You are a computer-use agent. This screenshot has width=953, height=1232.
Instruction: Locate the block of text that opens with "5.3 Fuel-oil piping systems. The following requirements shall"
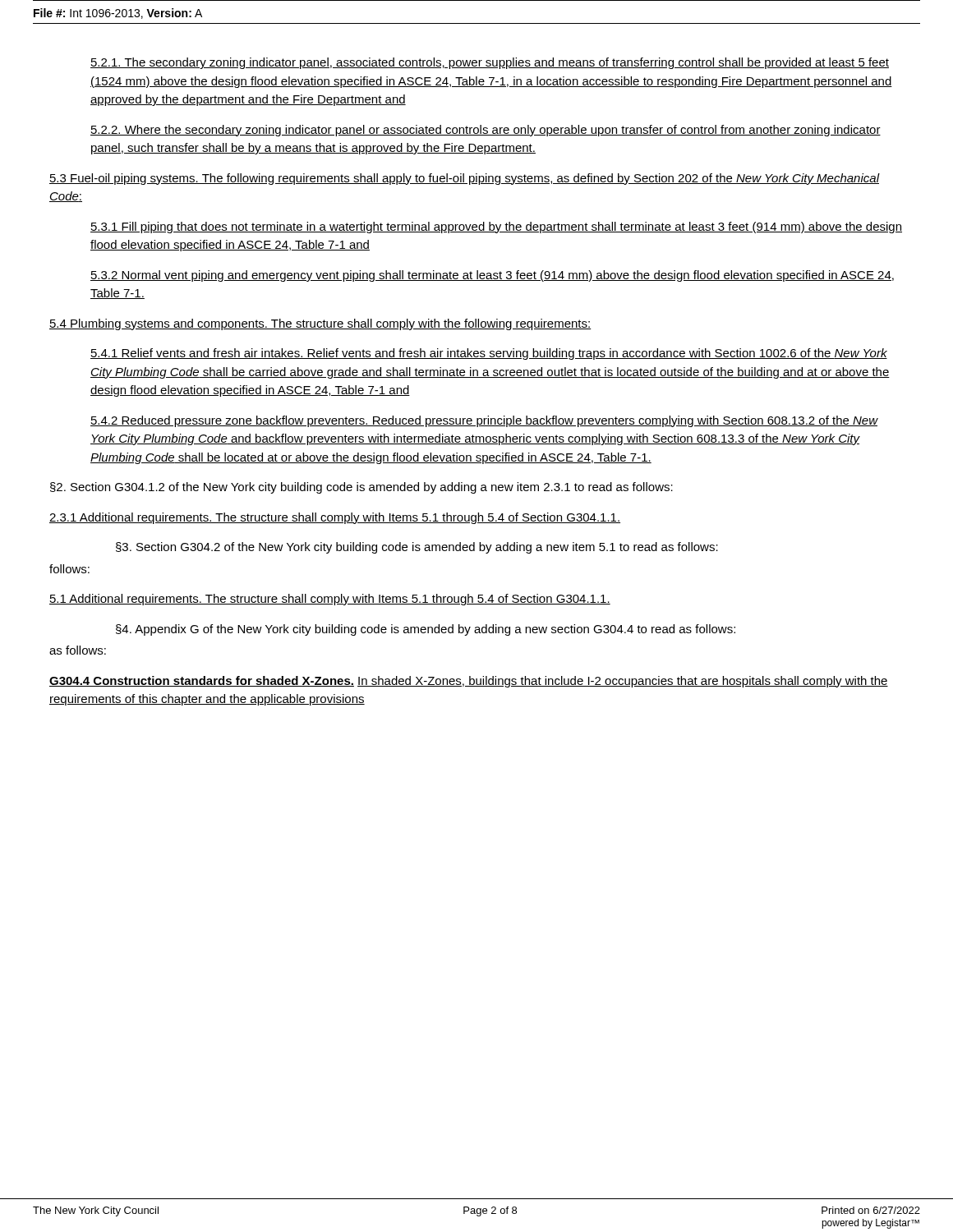(464, 187)
